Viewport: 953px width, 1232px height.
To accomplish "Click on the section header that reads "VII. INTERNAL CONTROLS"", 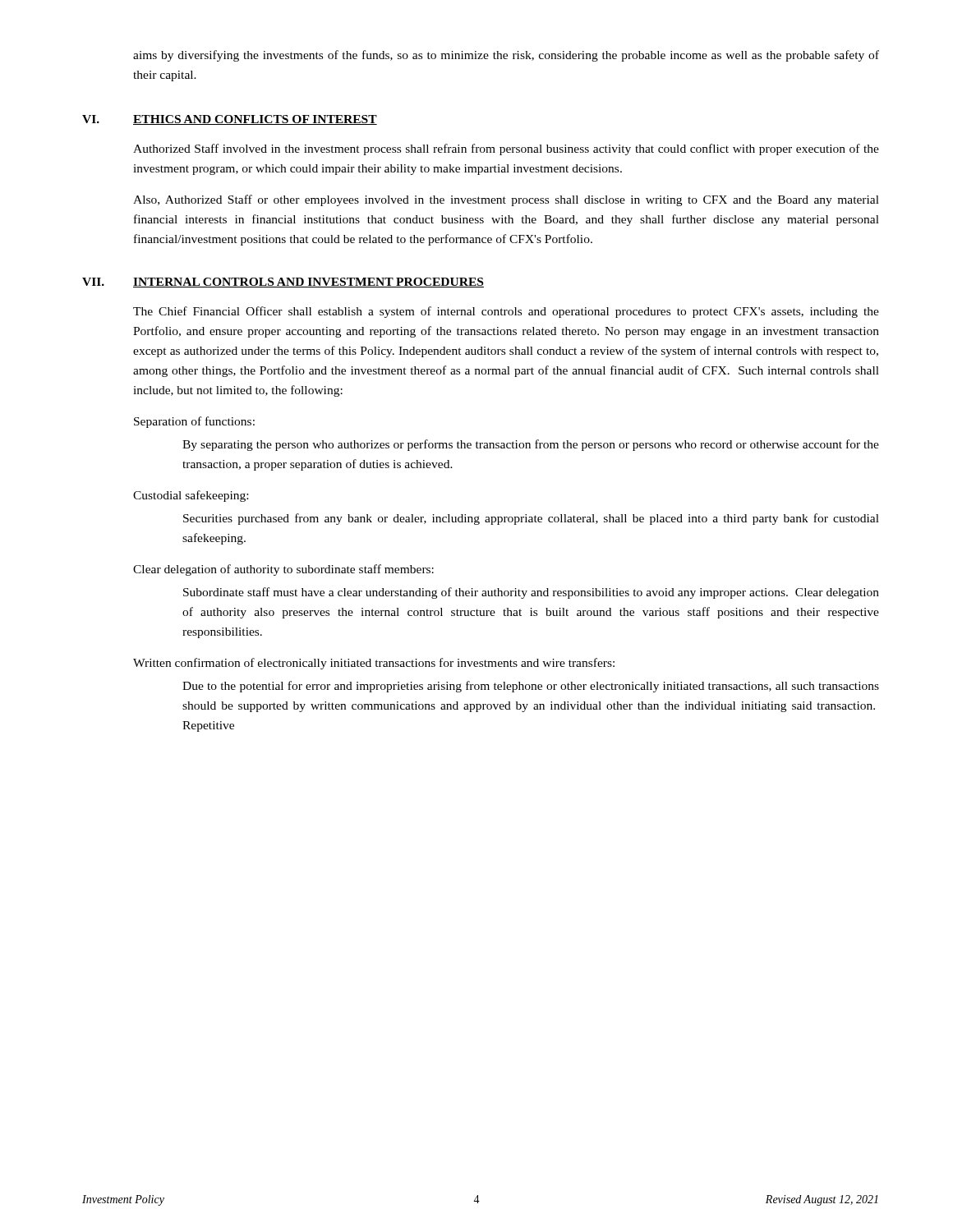I will pos(283,282).
